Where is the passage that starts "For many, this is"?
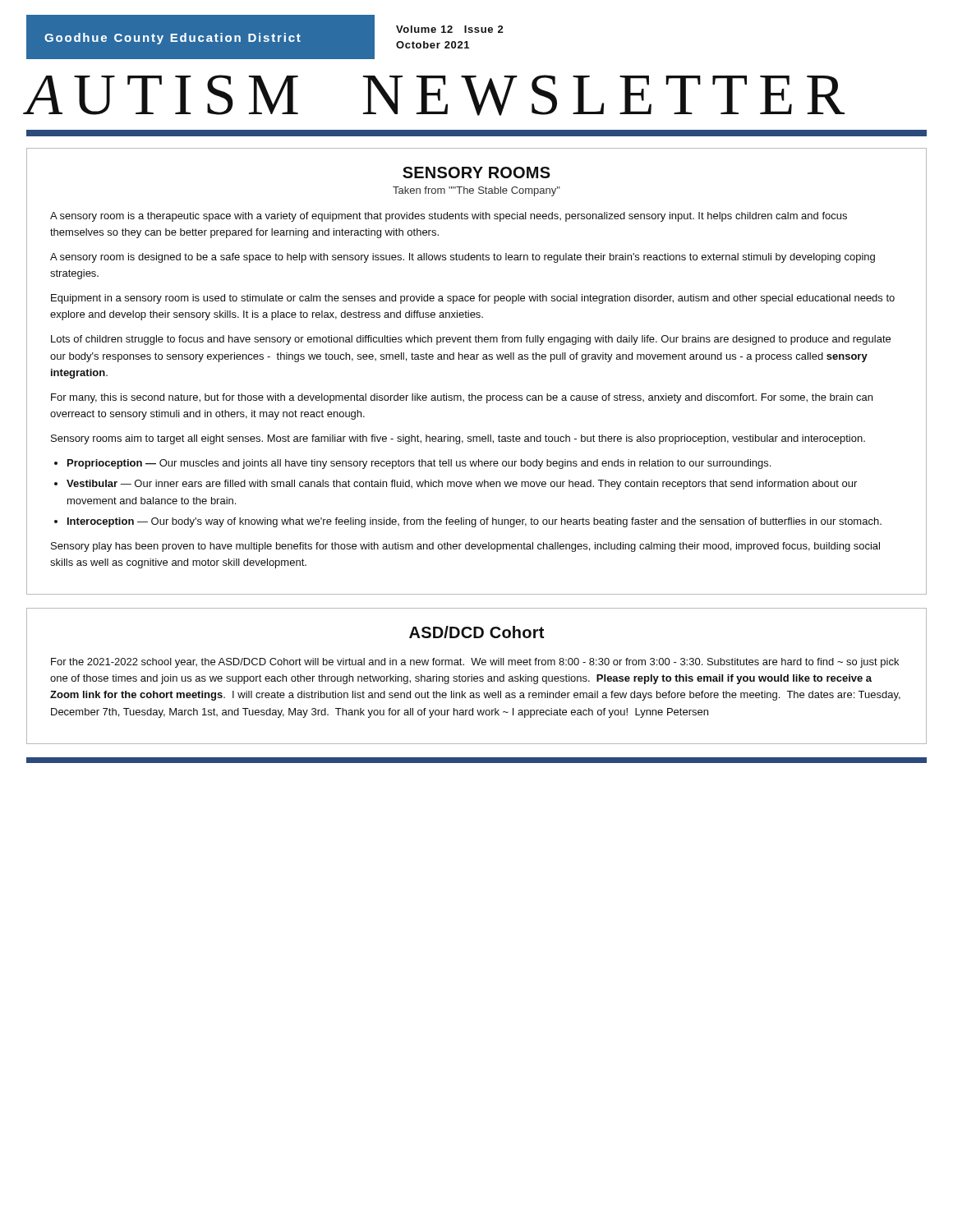 (x=462, y=405)
